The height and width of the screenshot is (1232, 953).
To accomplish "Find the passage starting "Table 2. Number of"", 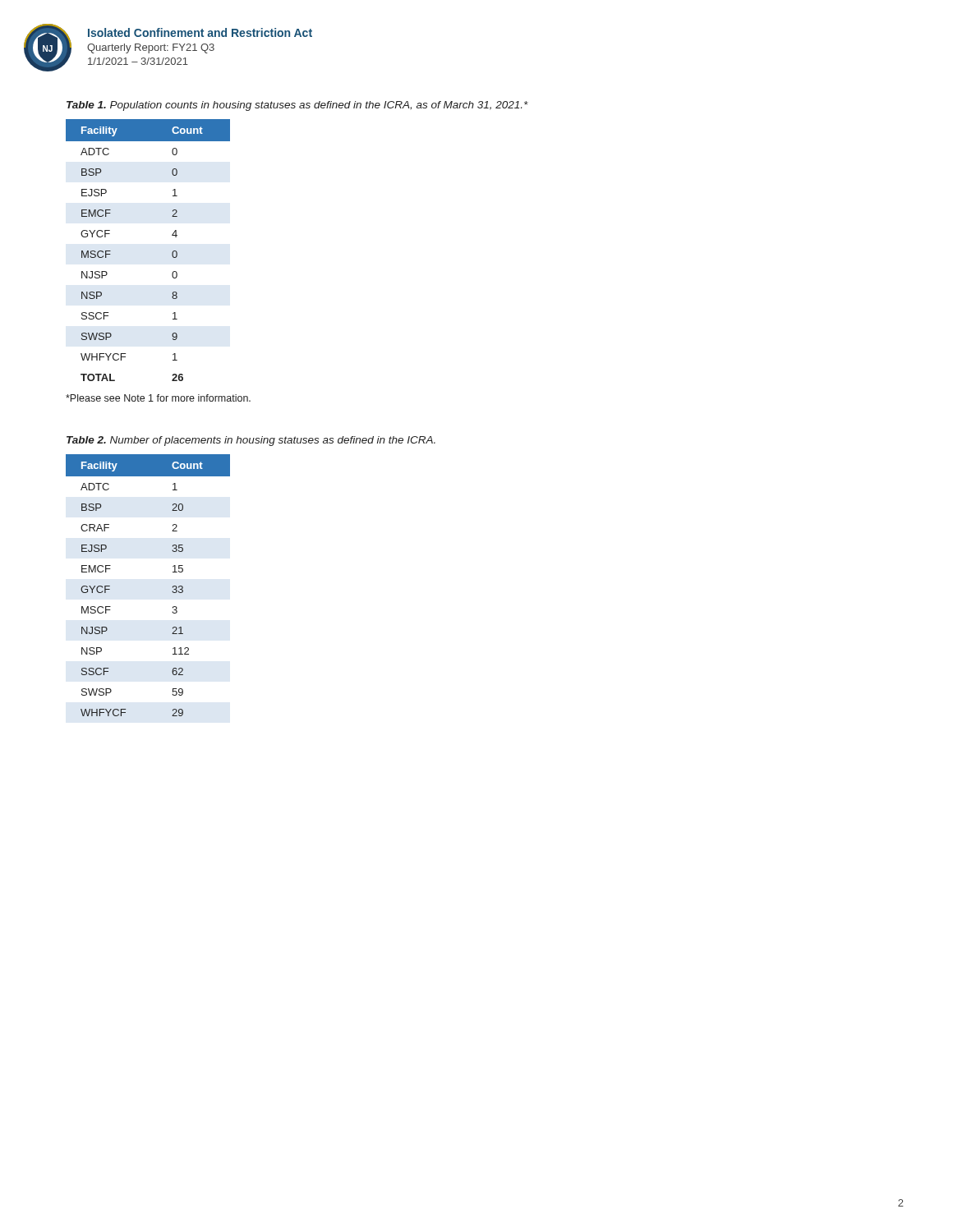I will [x=251, y=440].
